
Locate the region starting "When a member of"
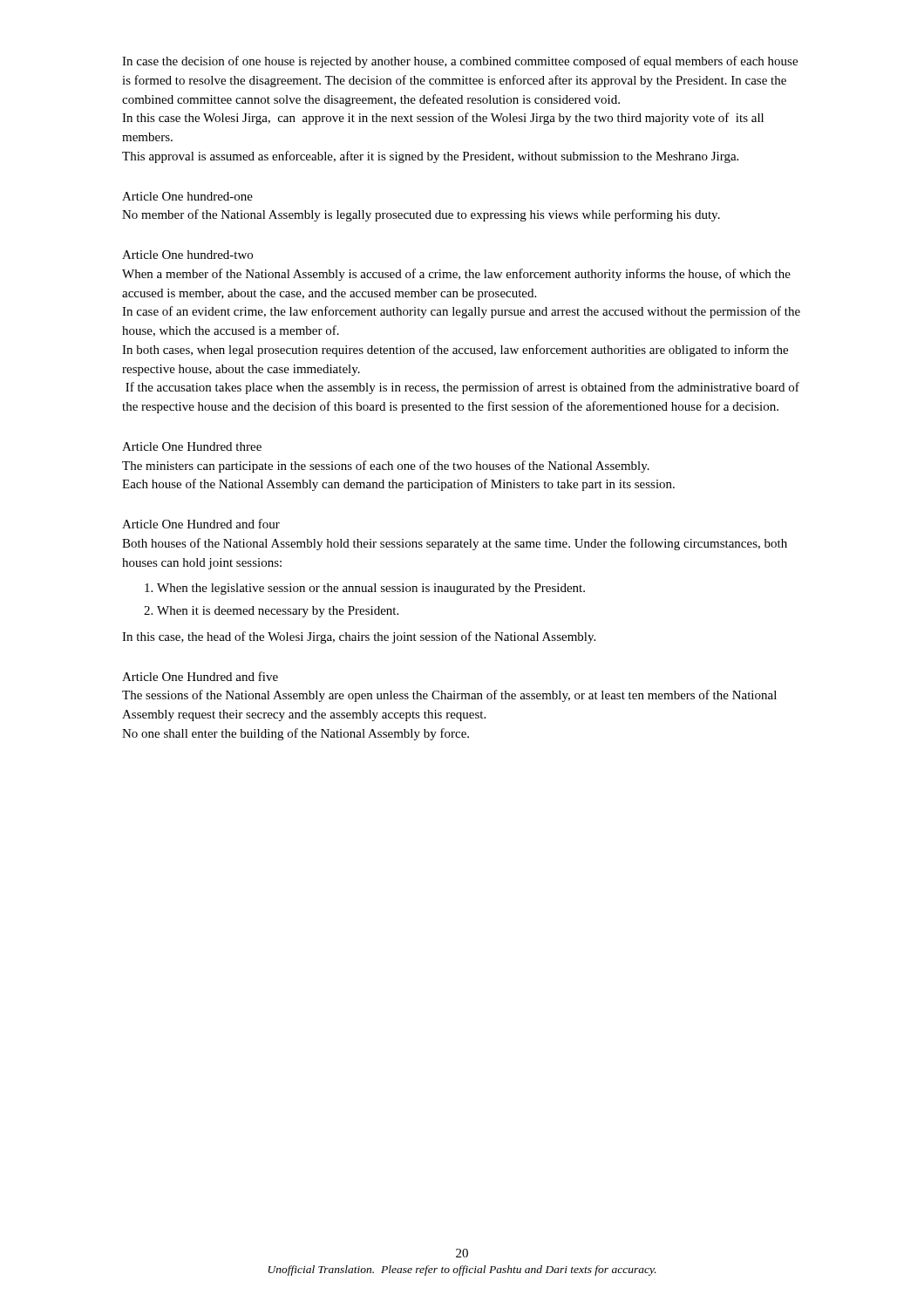[x=462, y=341]
